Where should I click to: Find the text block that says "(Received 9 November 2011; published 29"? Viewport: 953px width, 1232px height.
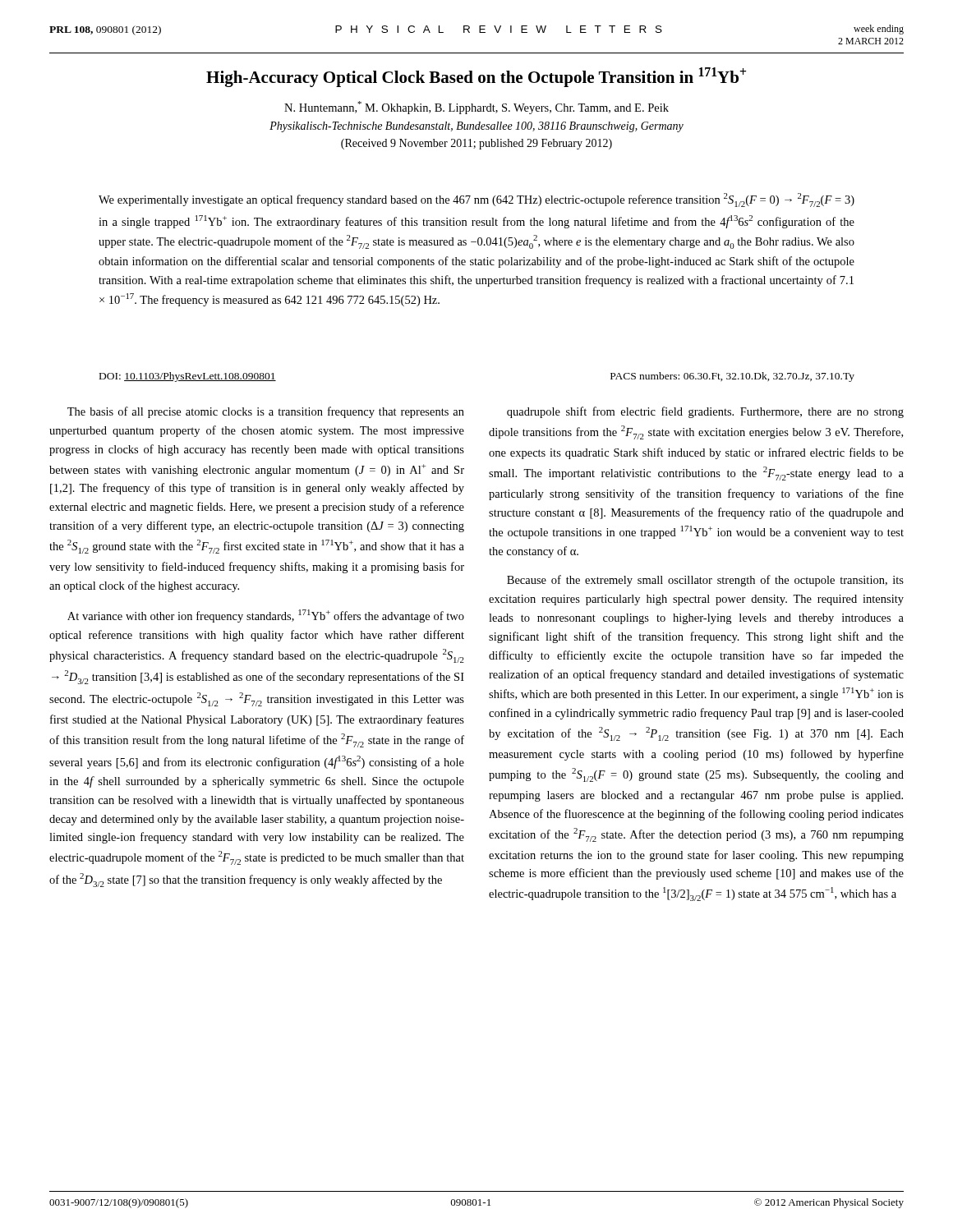[476, 143]
